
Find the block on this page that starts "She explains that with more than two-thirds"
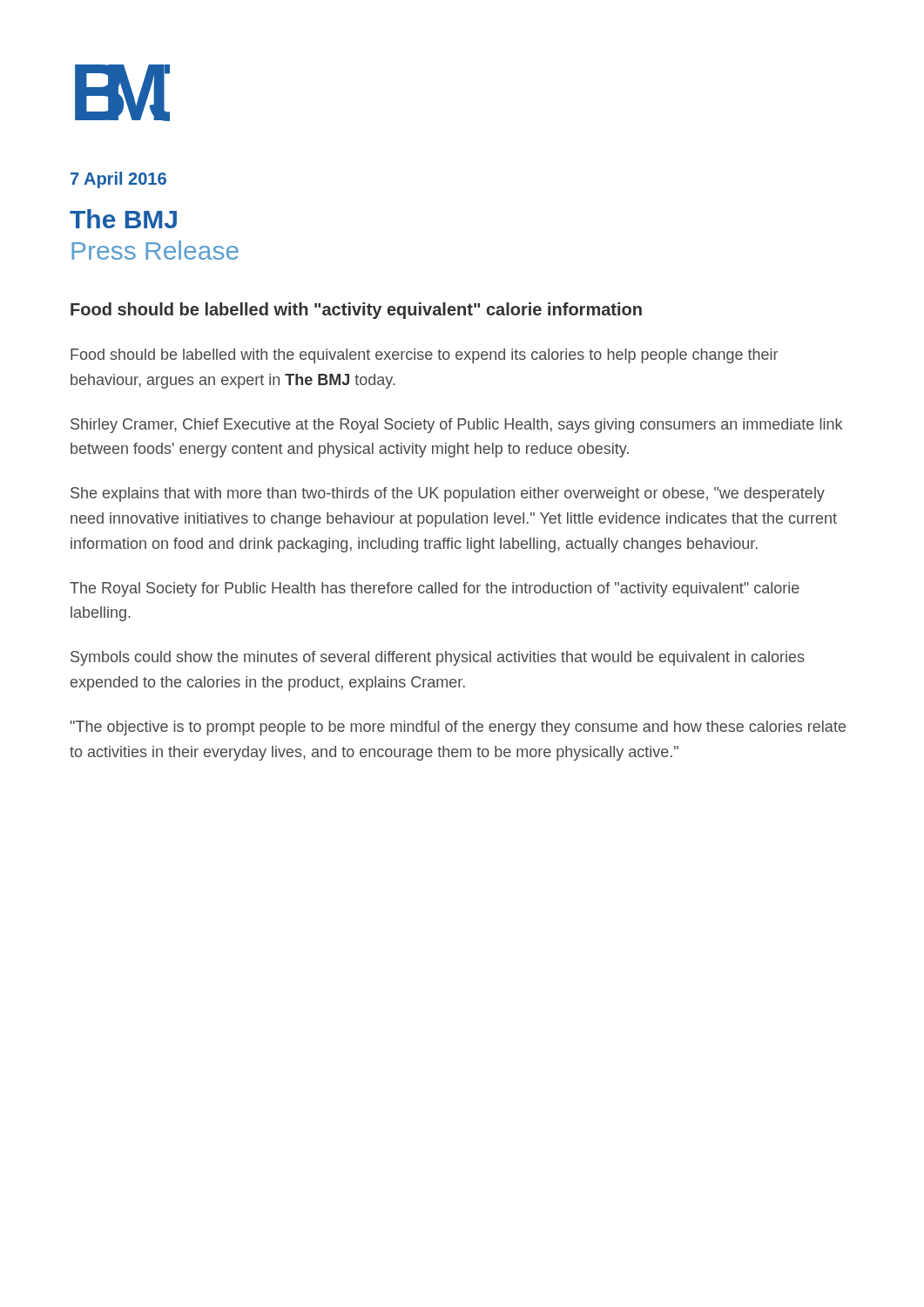click(453, 518)
